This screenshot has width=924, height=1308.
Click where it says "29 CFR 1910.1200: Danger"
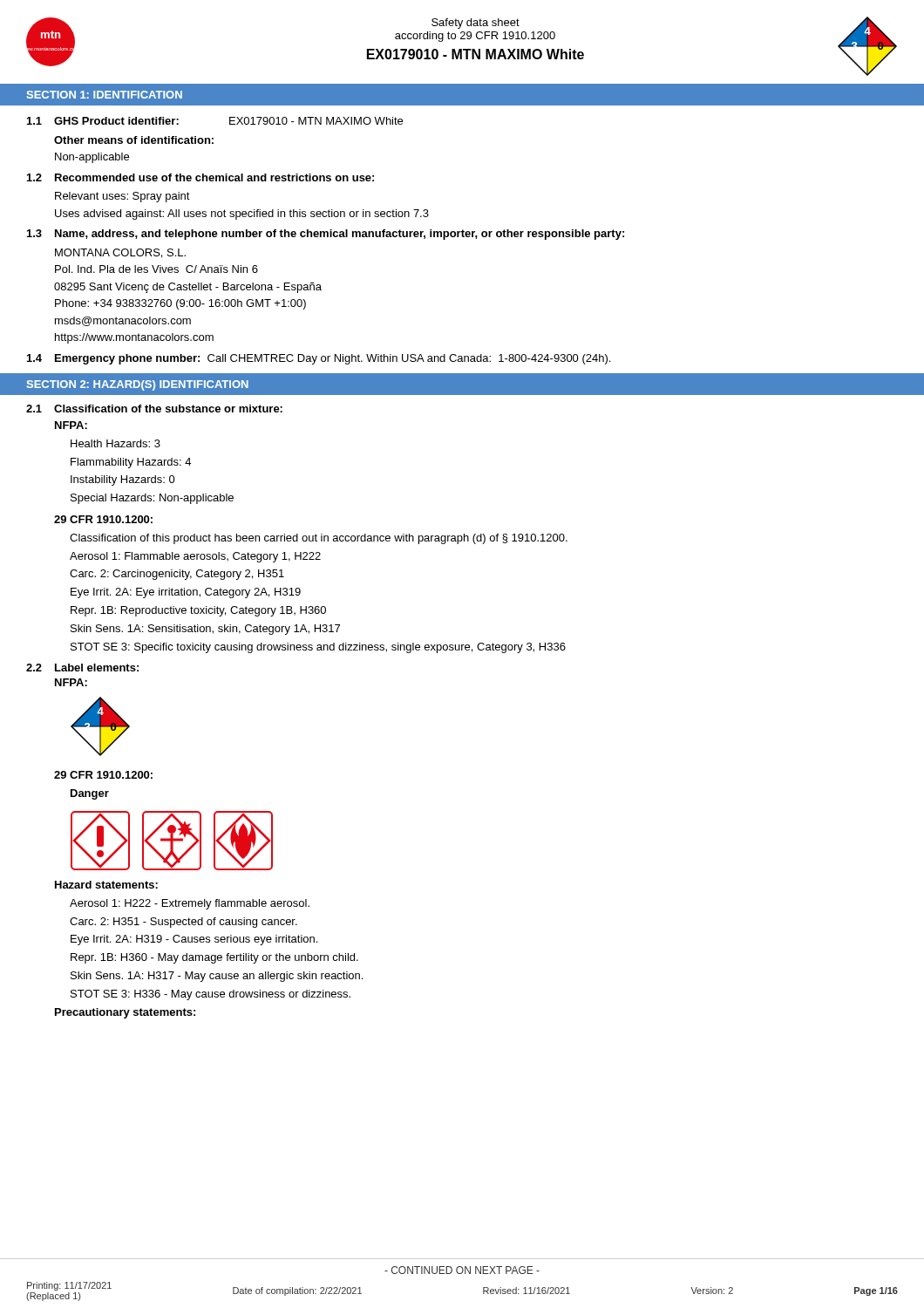pyautogui.click(x=103, y=775)
